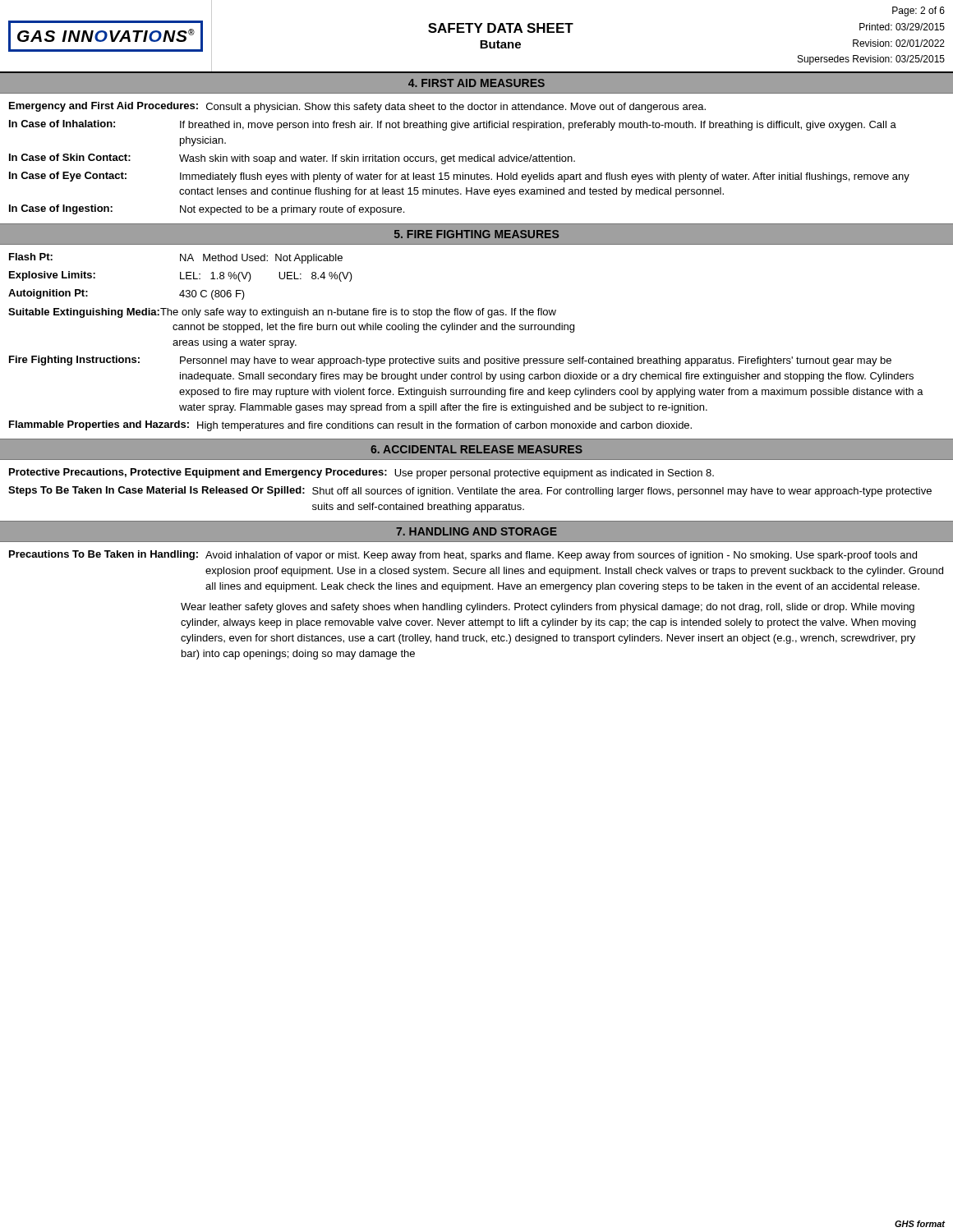Locate the text block with the text "Explosive Limits: LEL:"
The width and height of the screenshot is (953, 1232).
181,276
